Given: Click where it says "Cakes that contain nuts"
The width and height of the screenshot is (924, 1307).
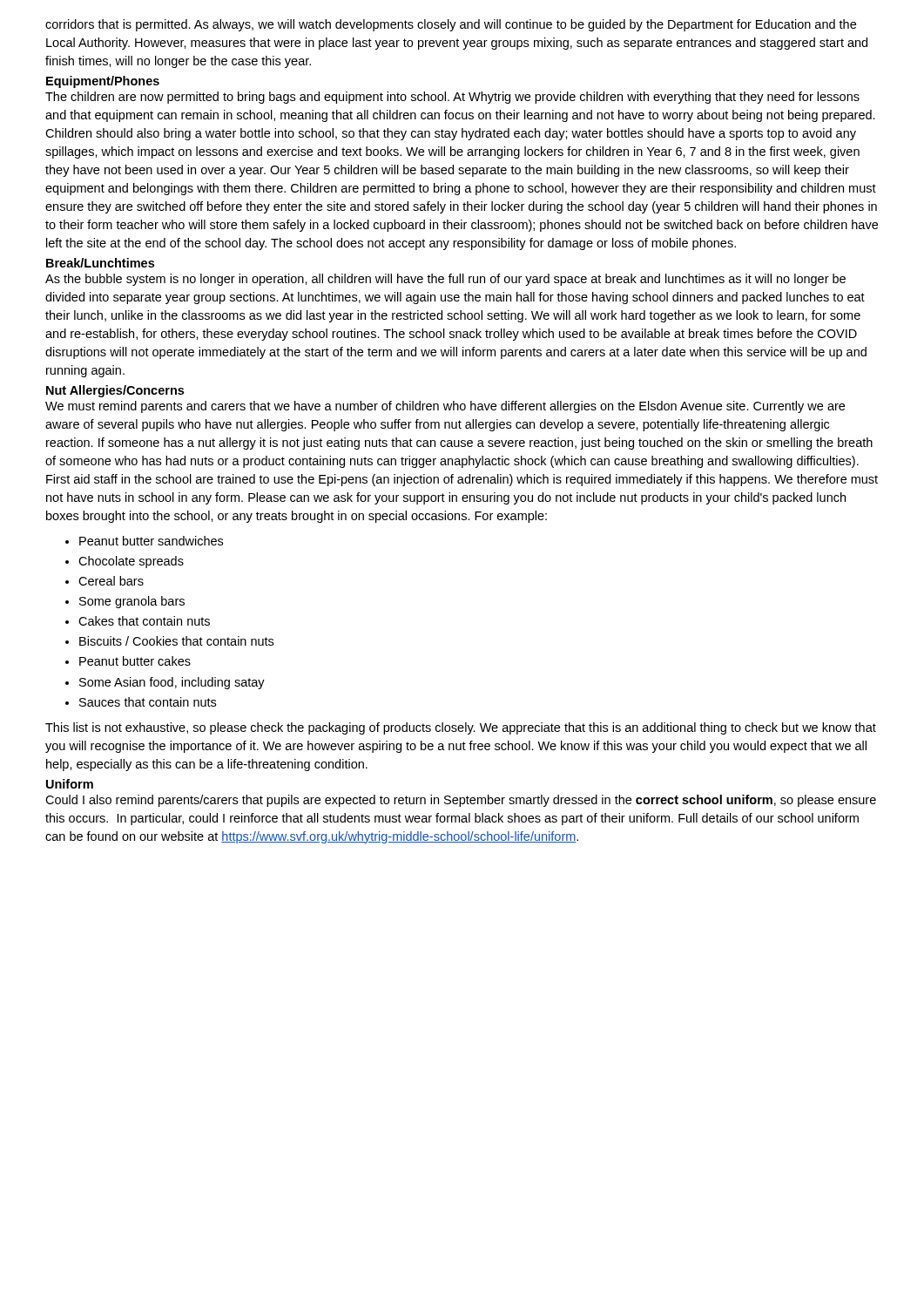Looking at the screenshot, I should click(144, 622).
